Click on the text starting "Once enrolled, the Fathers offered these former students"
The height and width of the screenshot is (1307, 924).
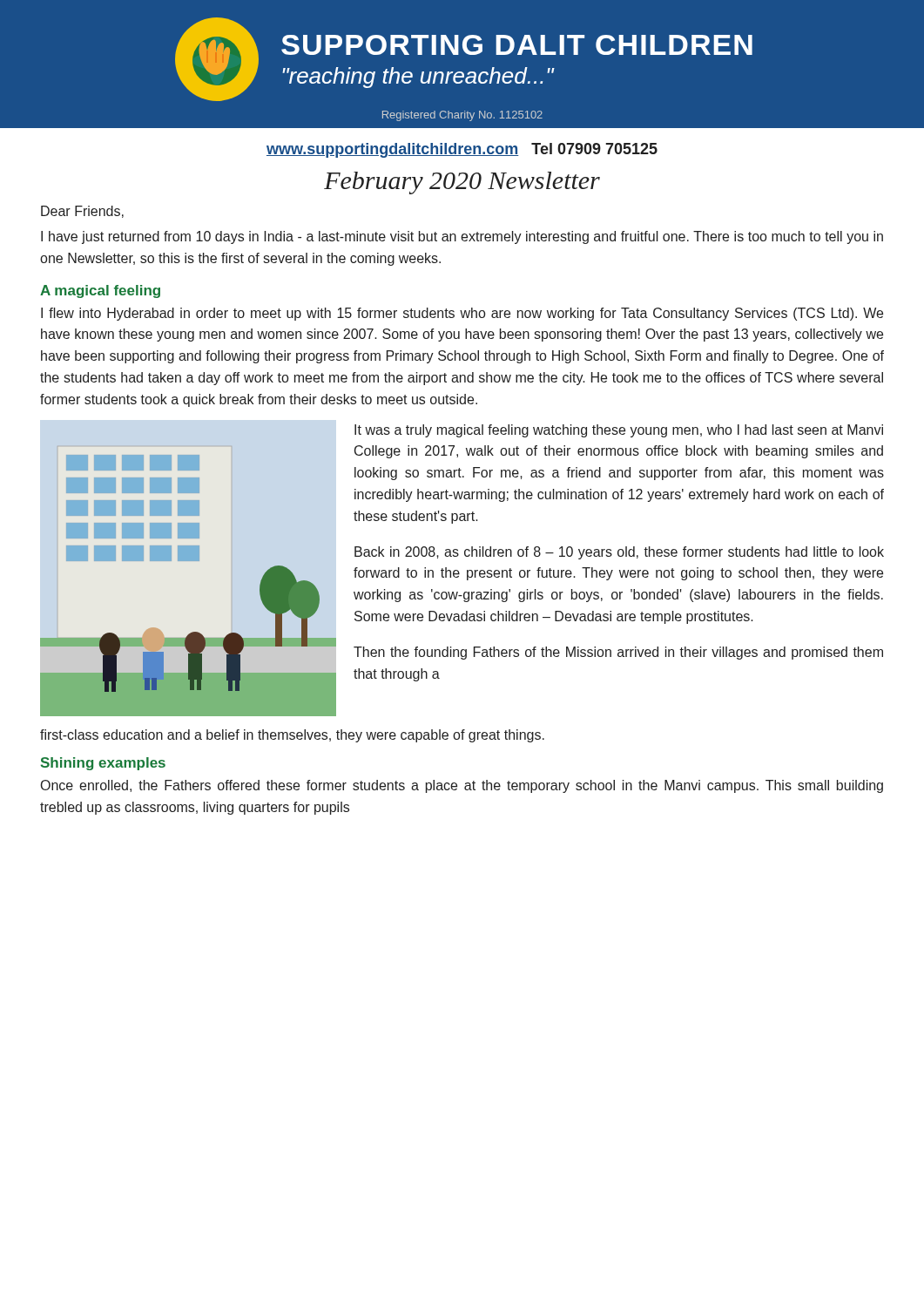pos(462,797)
